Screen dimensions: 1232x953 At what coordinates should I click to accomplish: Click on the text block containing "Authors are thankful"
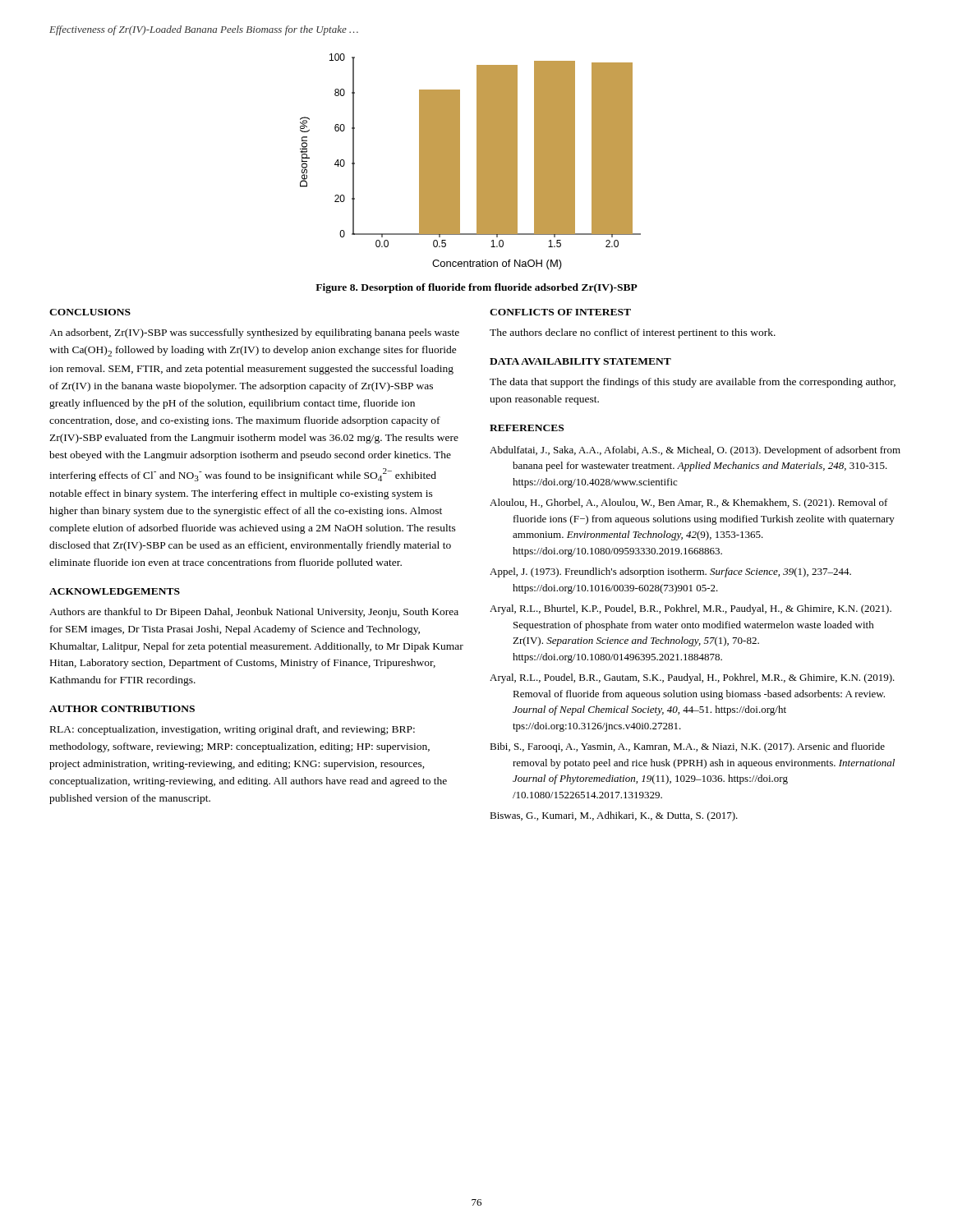(x=256, y=646)
